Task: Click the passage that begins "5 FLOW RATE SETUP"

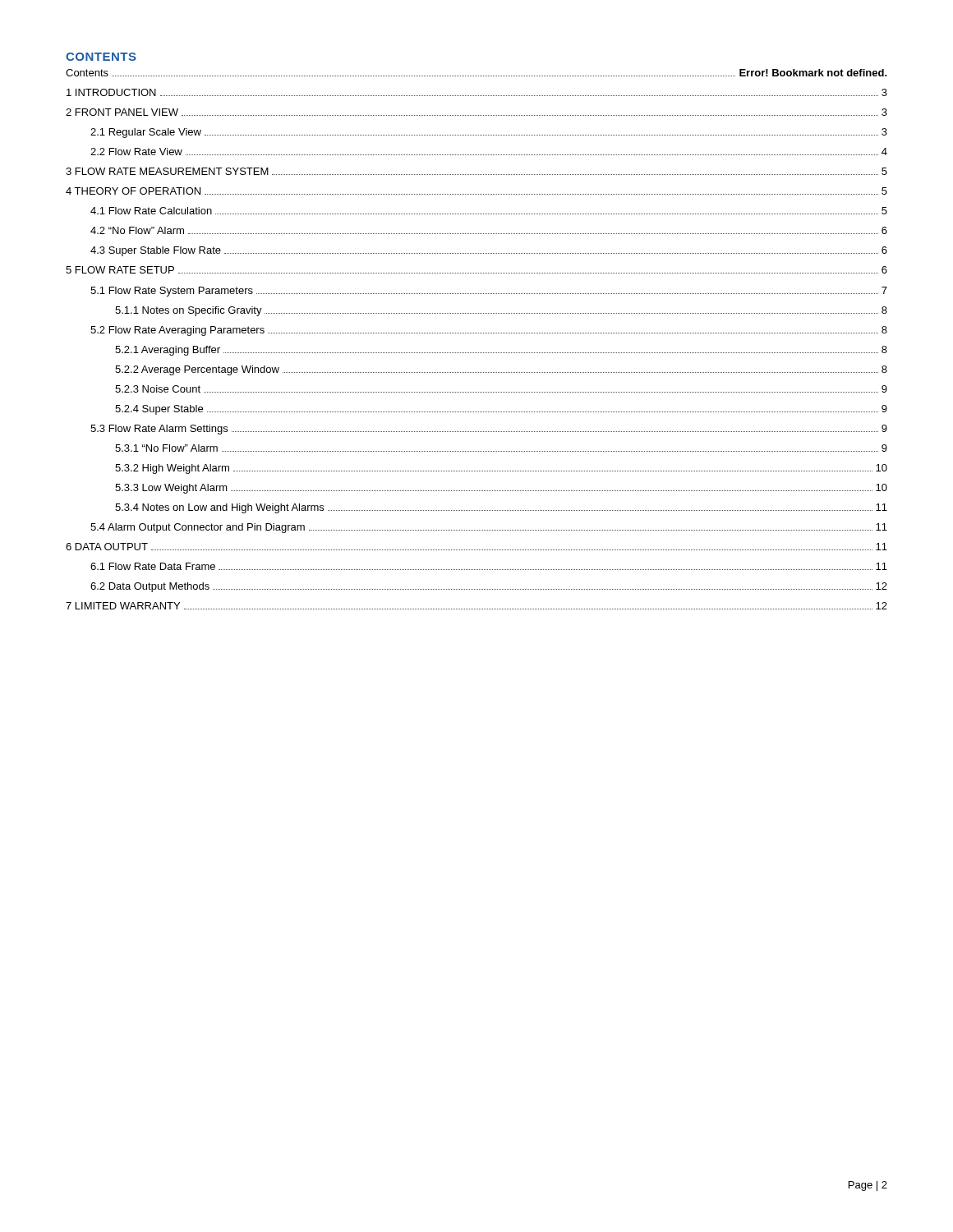Action: tap(476, 271)
